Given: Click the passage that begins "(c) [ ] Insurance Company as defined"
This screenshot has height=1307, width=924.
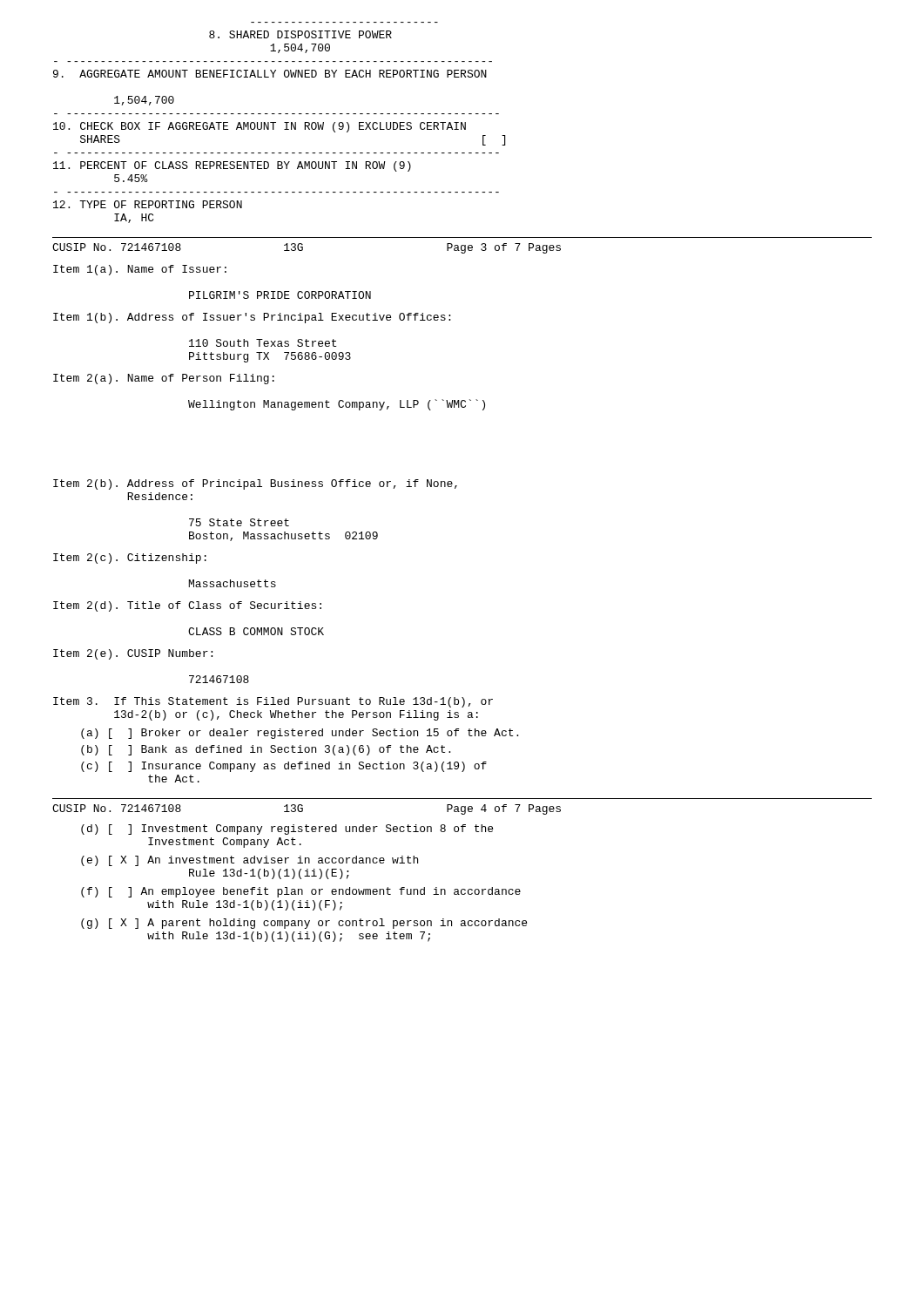Looking at the screenshot, I should pyautogui.click(x=462, y=773).
